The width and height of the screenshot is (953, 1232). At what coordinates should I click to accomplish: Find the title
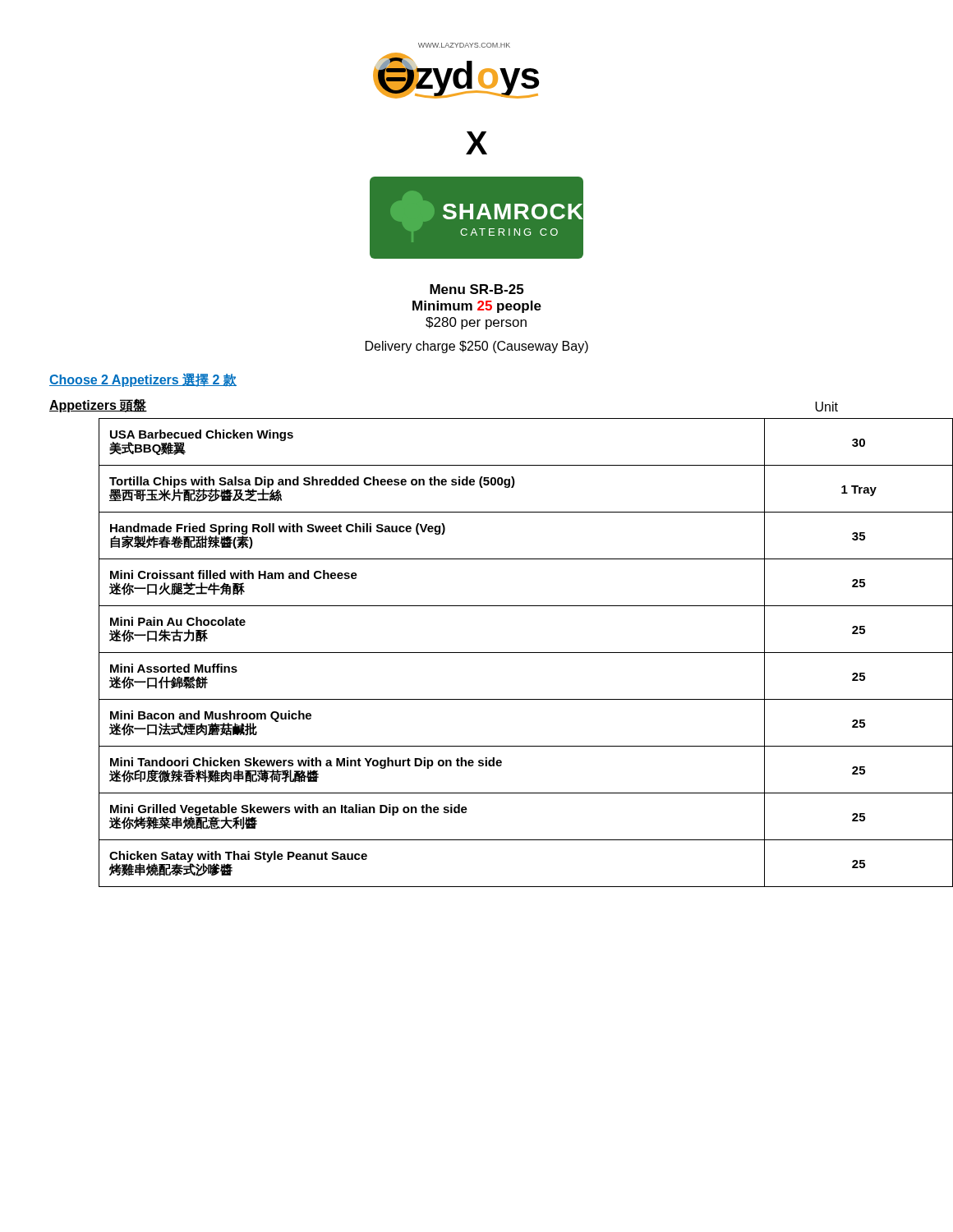click(476, 143)
